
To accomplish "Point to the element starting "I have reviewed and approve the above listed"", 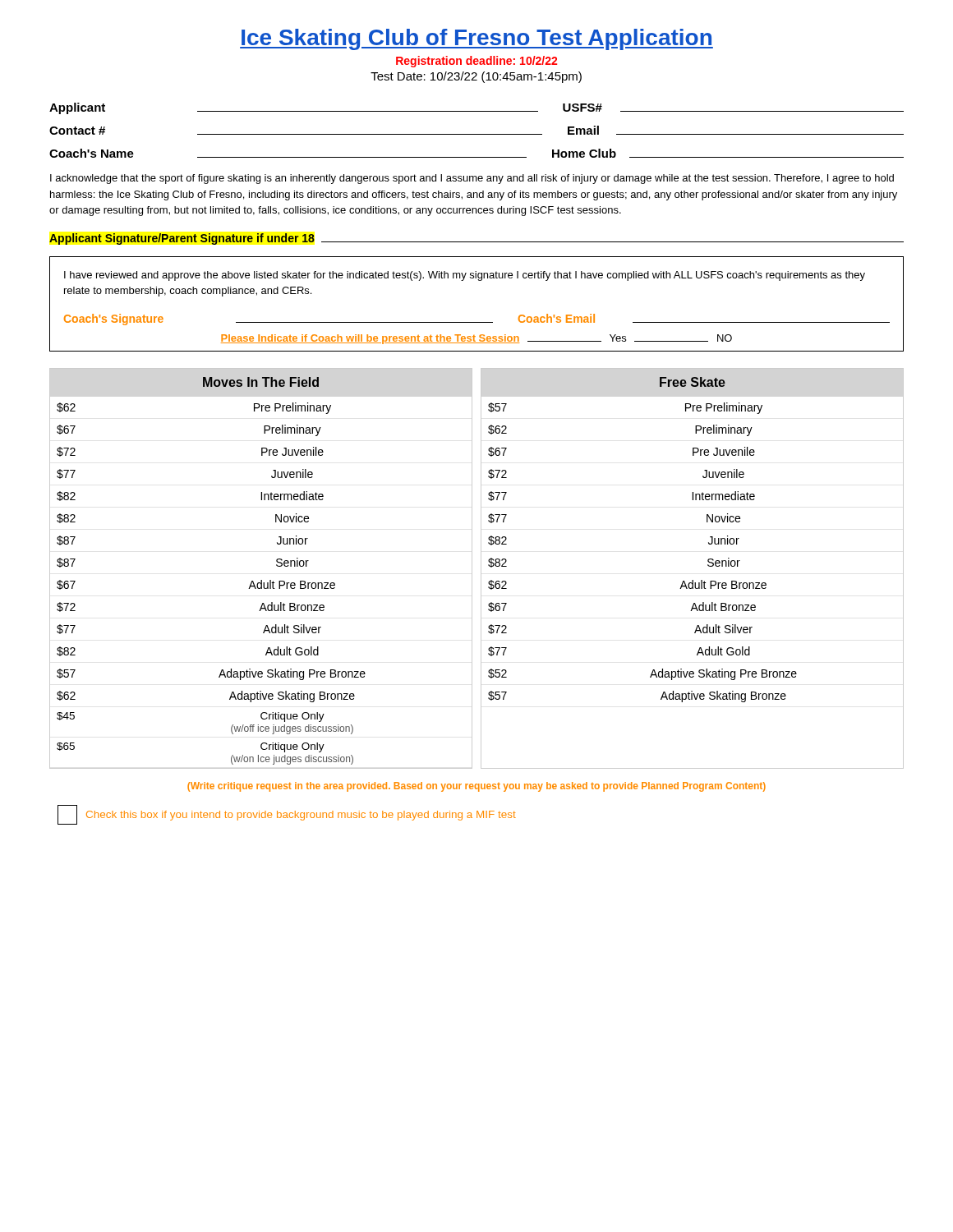I will coord(476,304).
